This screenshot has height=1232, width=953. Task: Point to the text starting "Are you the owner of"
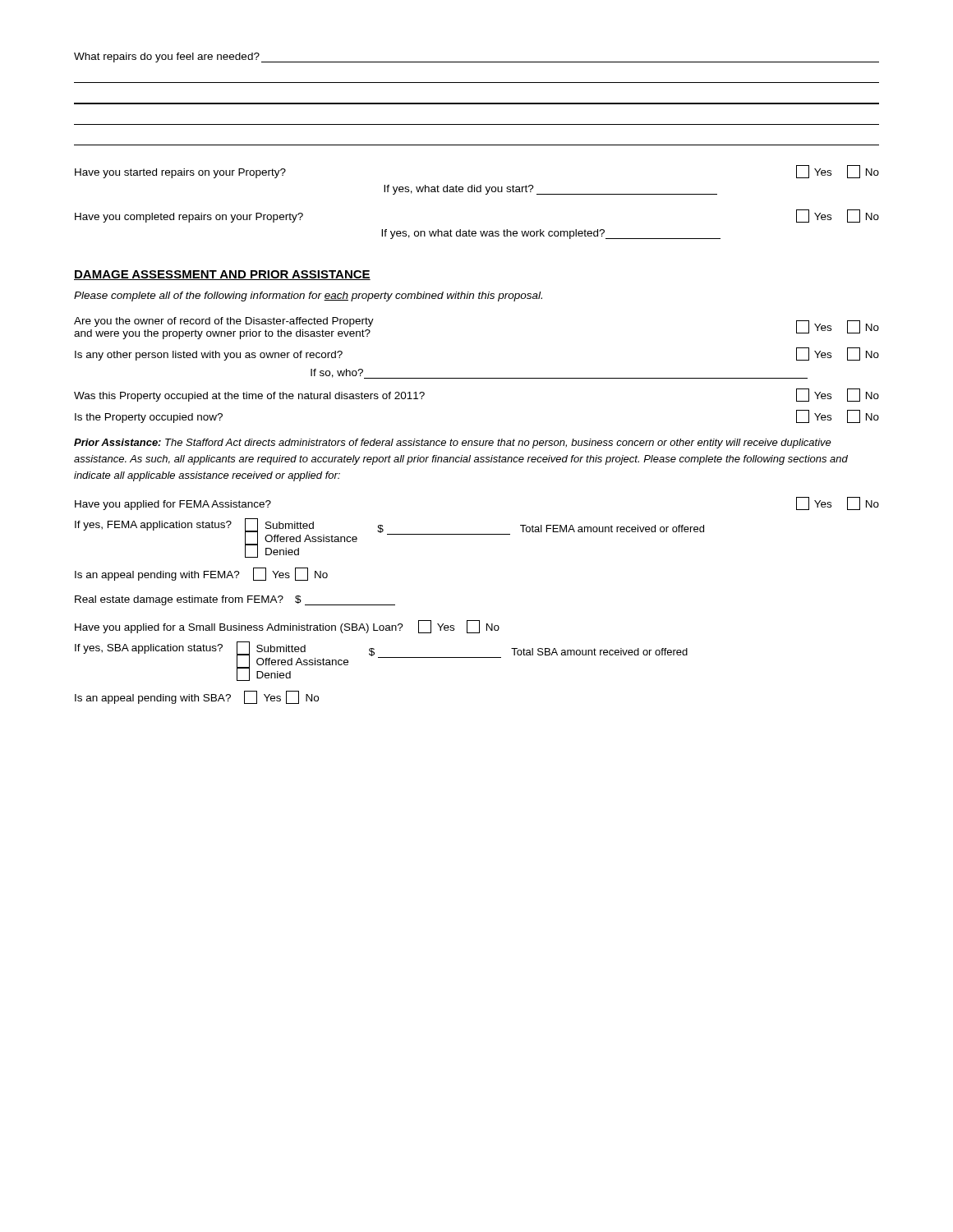pos(211,331)
